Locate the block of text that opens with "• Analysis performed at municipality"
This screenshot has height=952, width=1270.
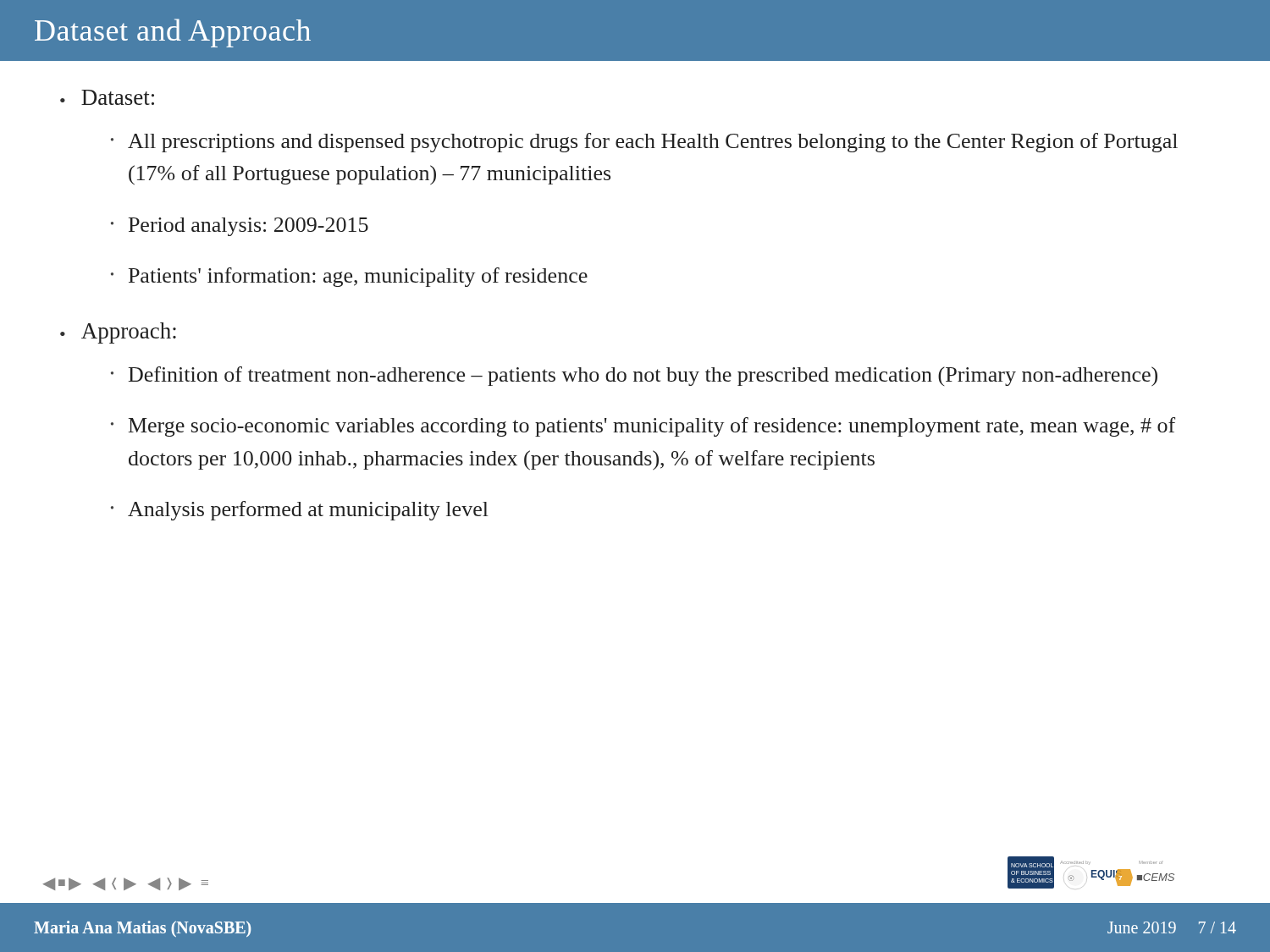pos(299,510)
